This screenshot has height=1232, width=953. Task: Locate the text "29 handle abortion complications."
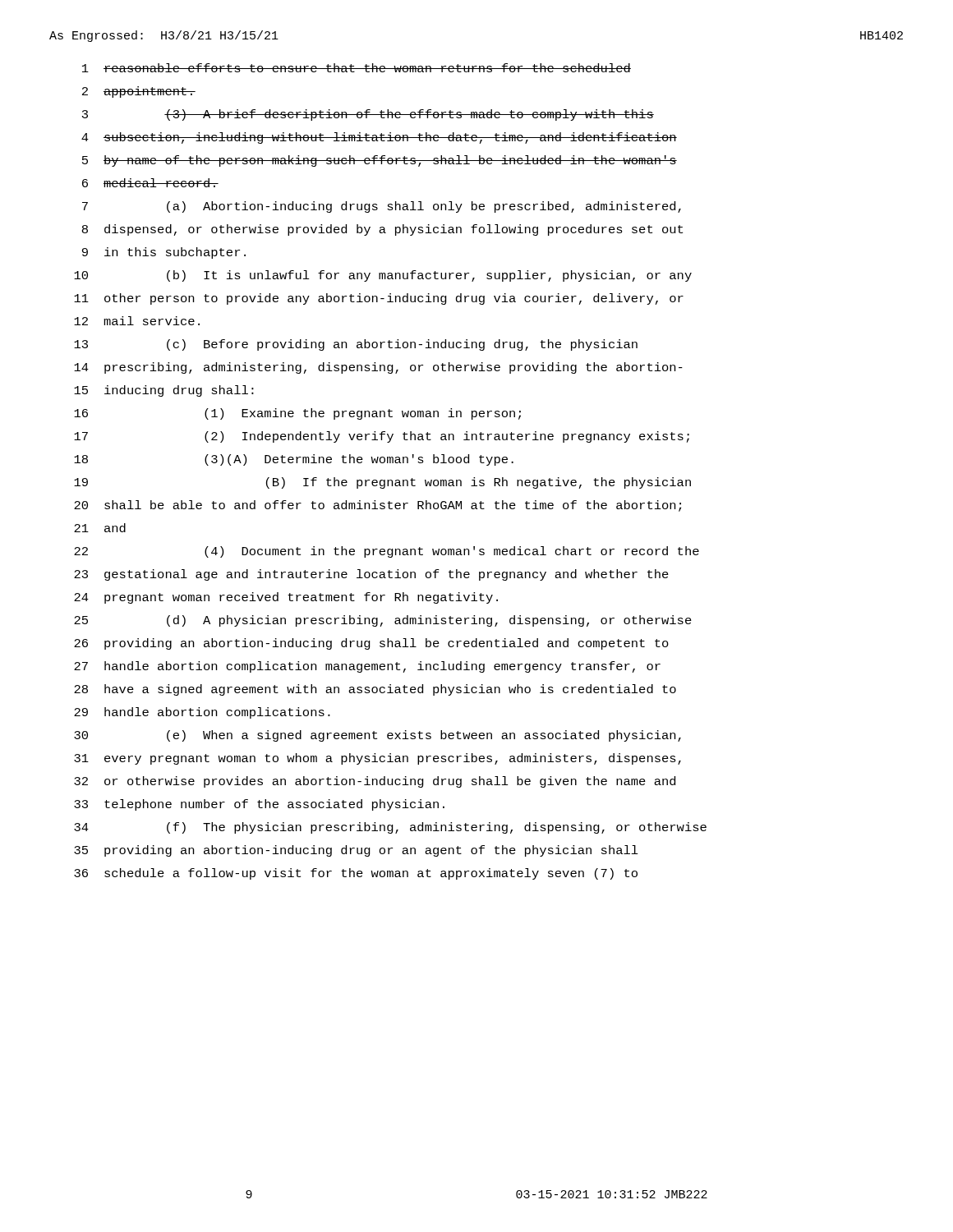coord(202,713)
